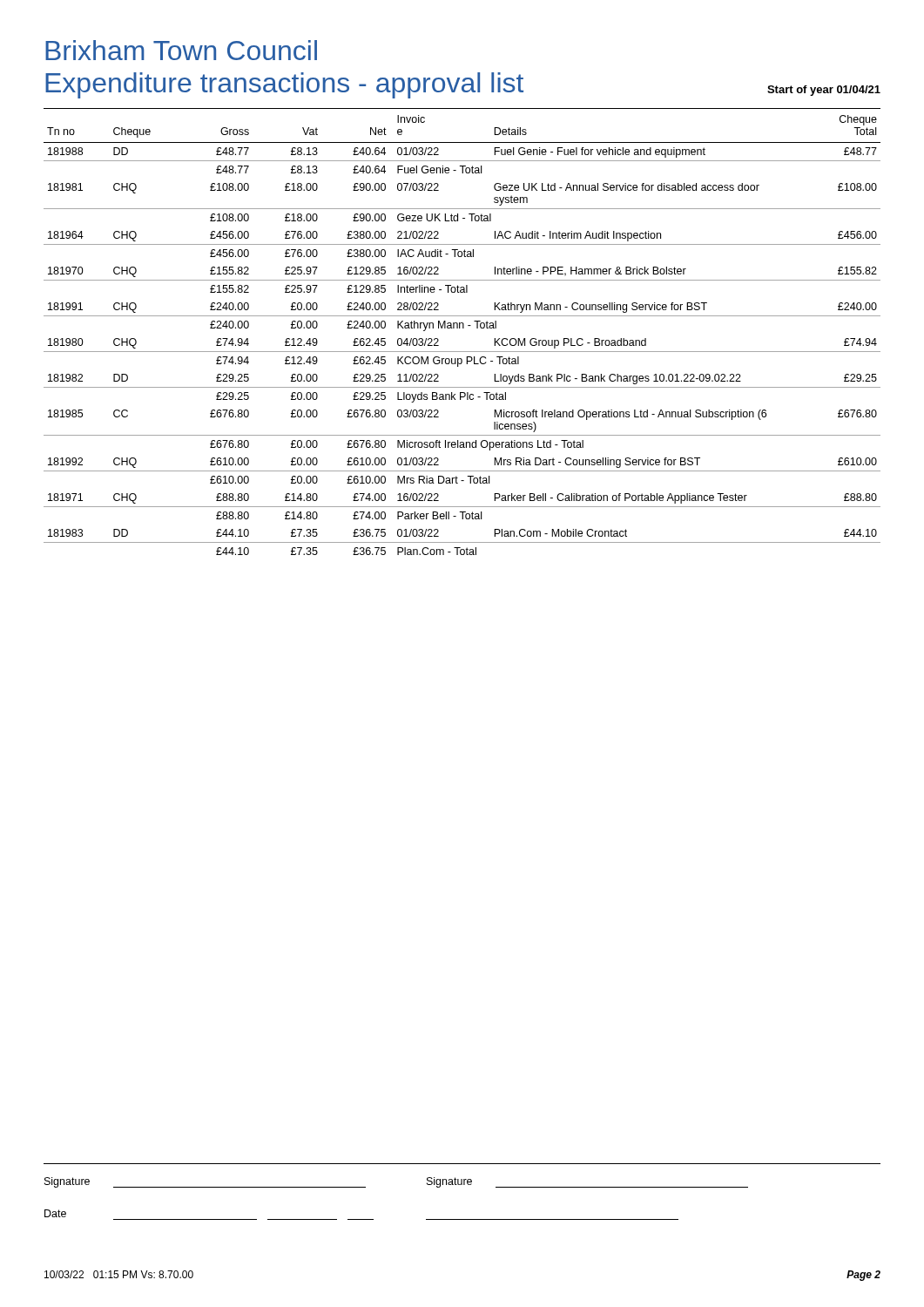Image resolution: width=924 pixels, height=1307 pixels.
Task: Find the table that mentions "Invoic e"
Action: (x=462, y=334)
